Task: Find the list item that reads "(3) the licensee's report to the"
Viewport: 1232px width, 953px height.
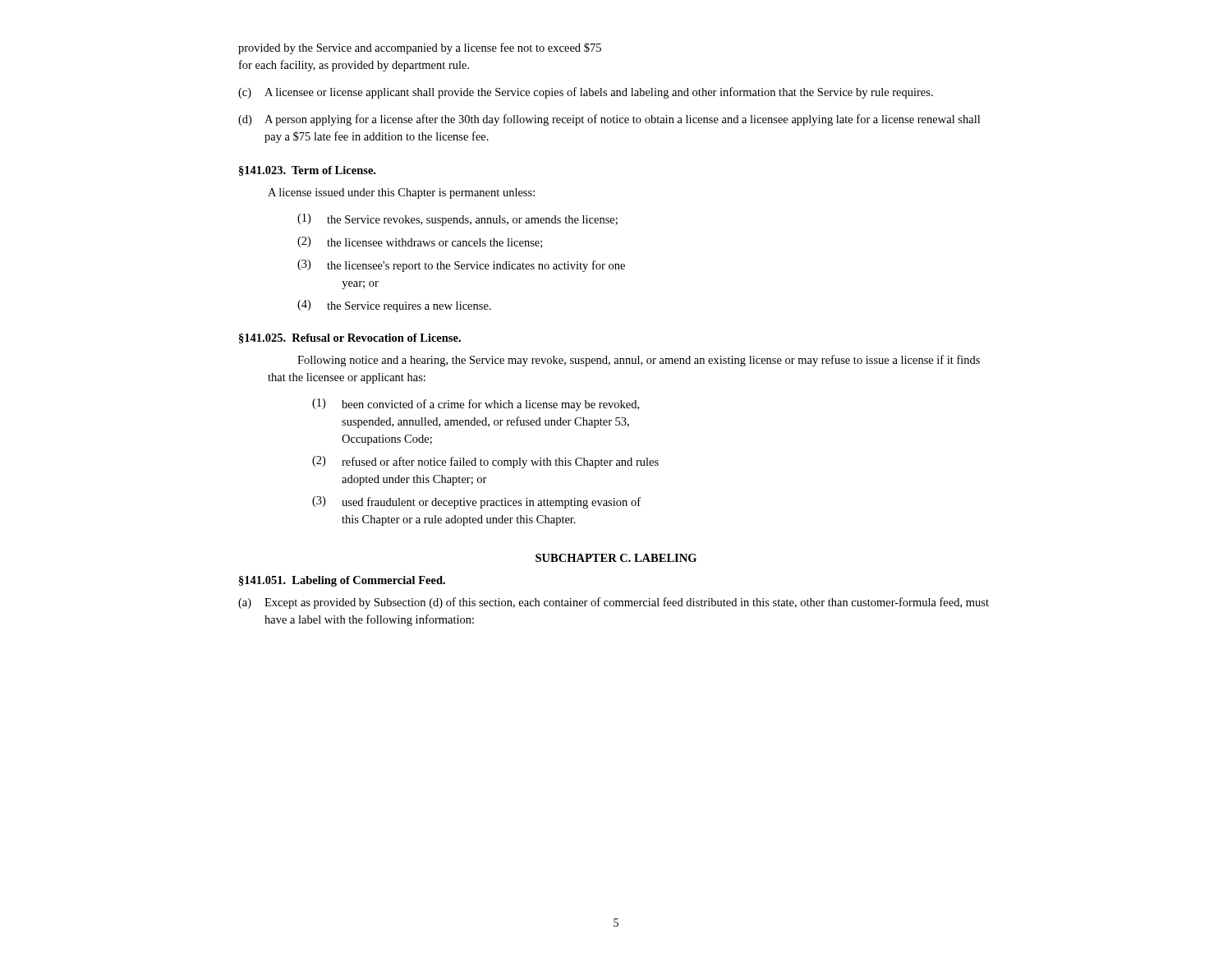Action: [461, 266]
